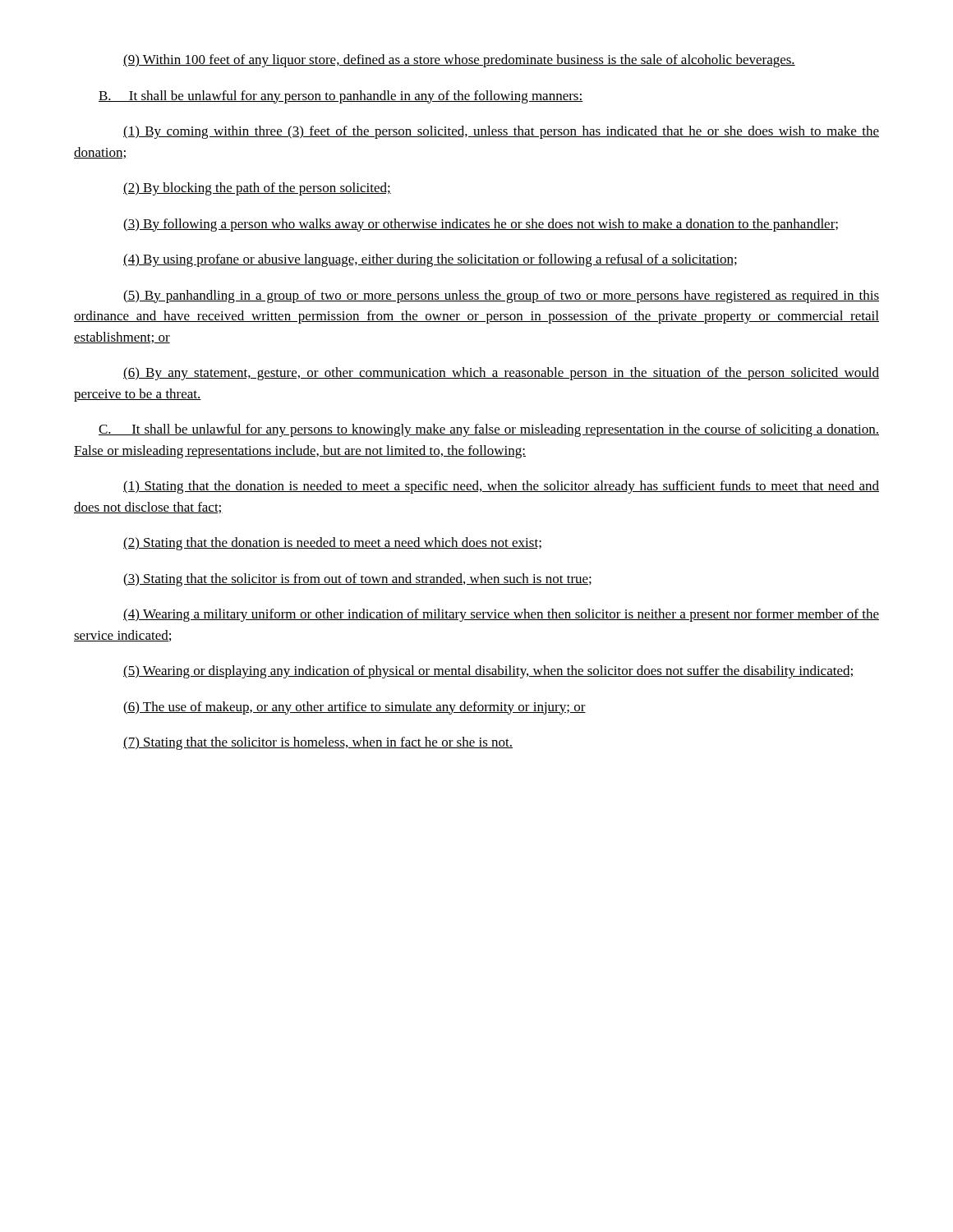Select the list item containing "(3) By following a person who"
The image size is (953, 1232).
pyautogui.click(x=481, y=223)
